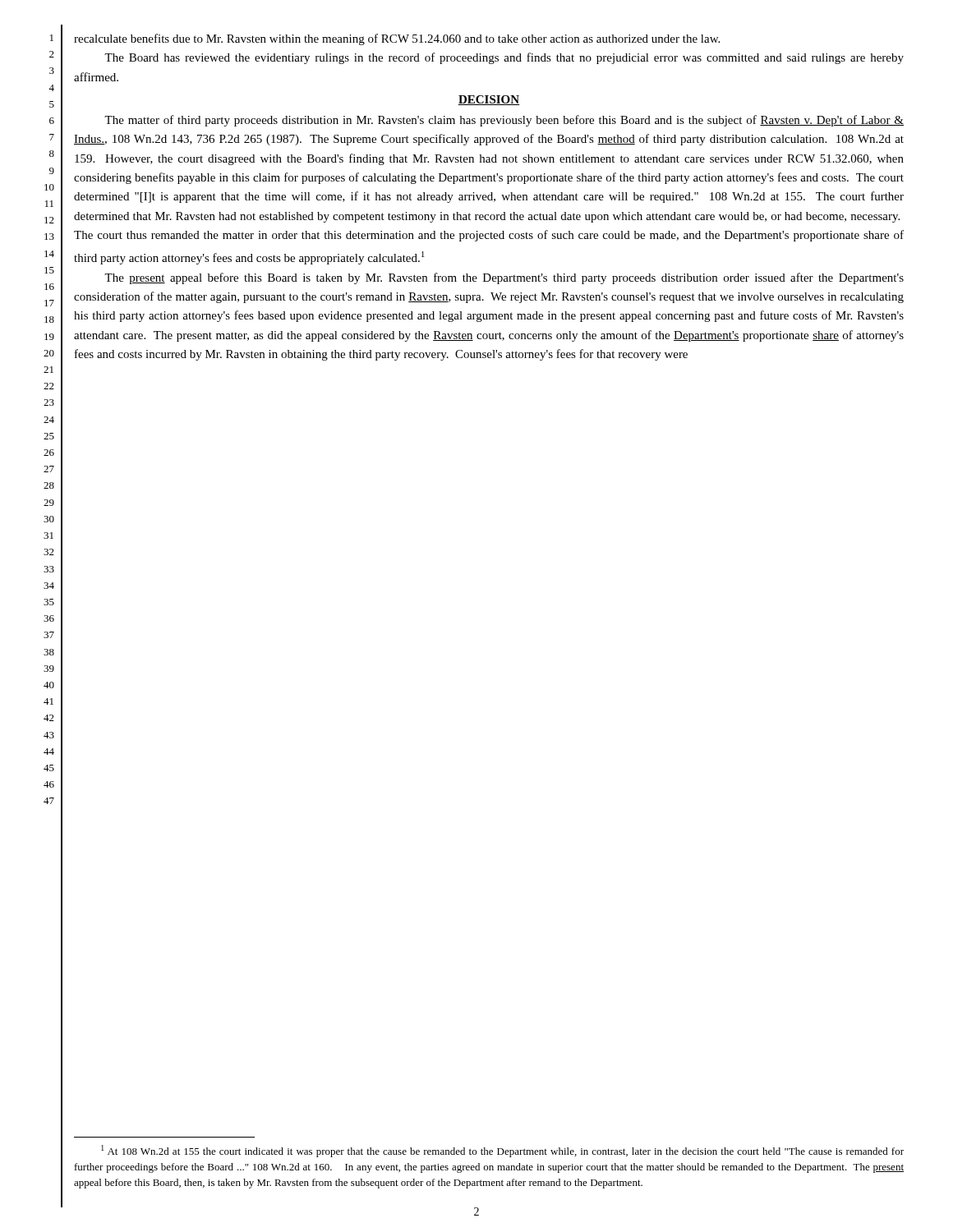The height and width of the screenshot is (1232, 953).
Task: Select the text block that says "The matter of third party proceeds distribution in"
Action: (x=489, y=189)
